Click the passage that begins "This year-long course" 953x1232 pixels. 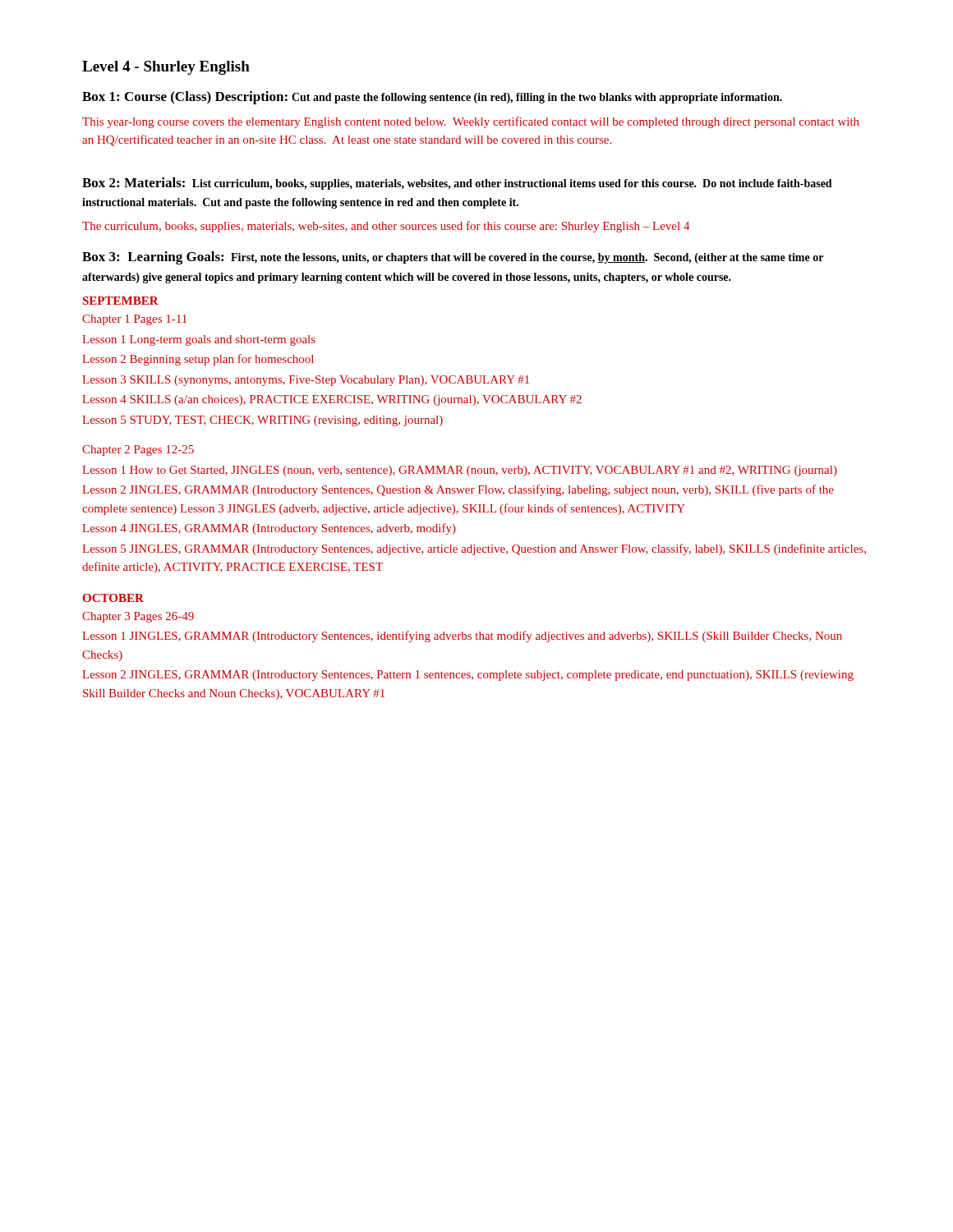[471, 131]
